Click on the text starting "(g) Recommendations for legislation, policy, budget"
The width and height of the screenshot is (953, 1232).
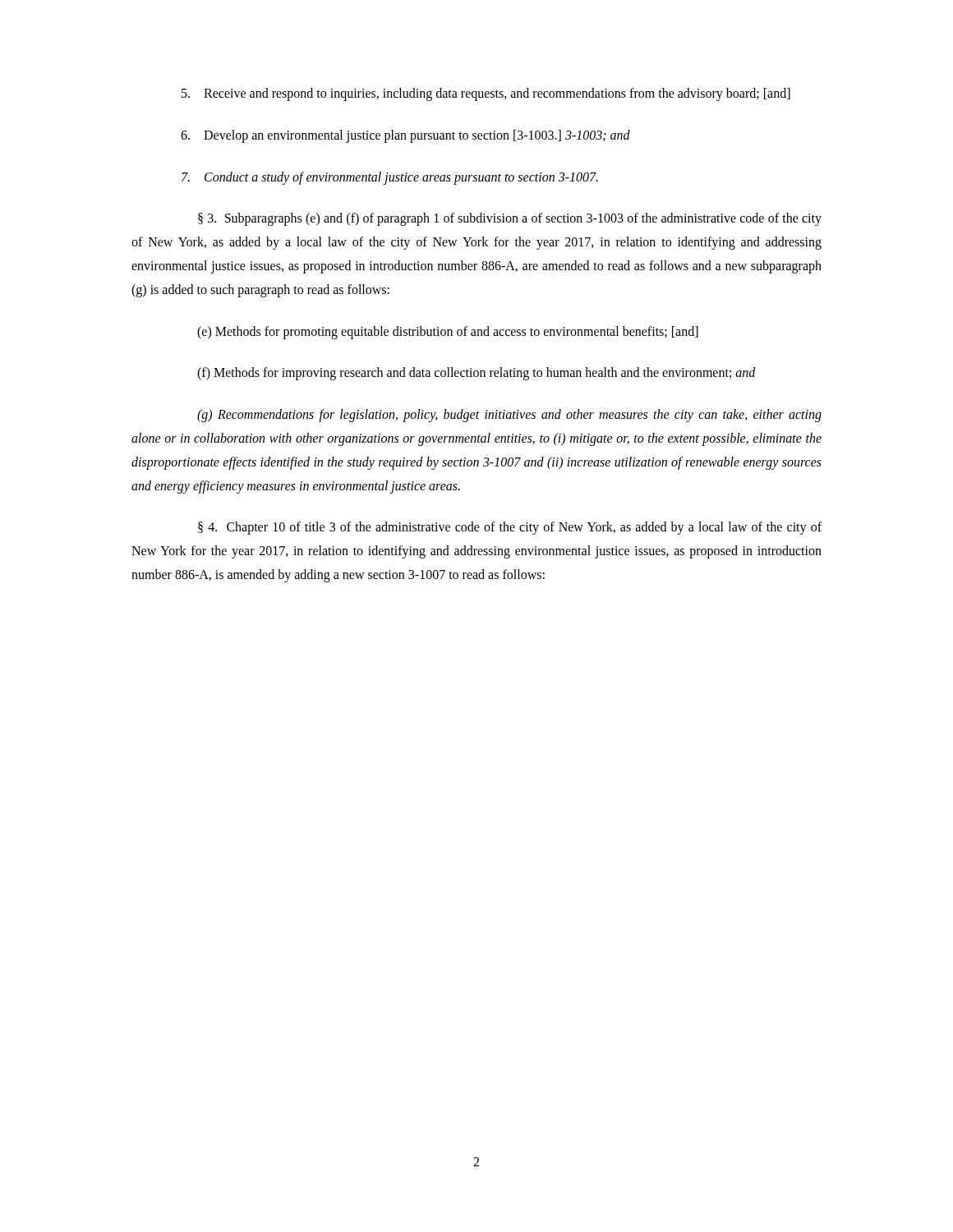tap(476, 450)
